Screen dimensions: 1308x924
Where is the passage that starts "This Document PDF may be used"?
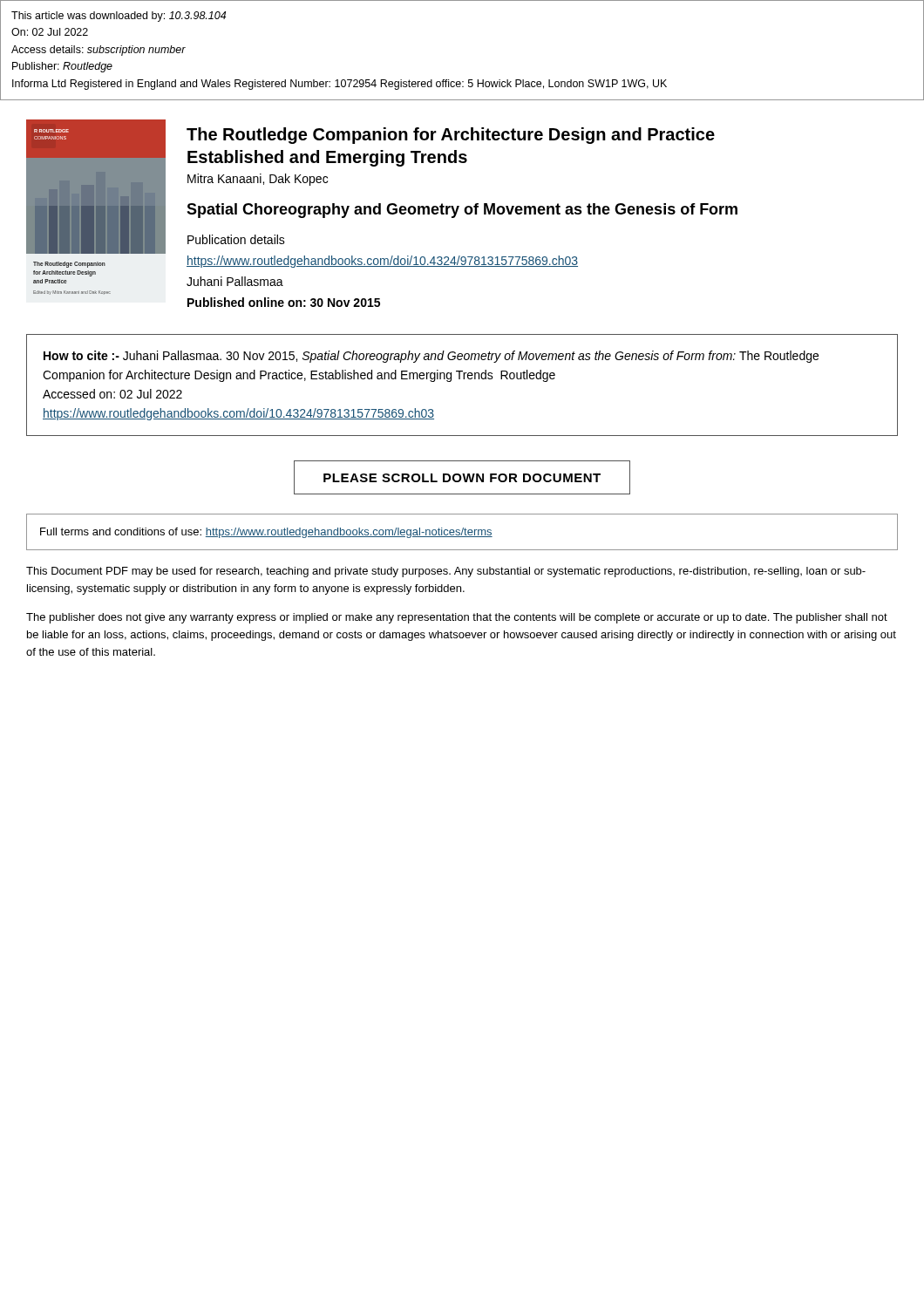[x=446, y=580]
